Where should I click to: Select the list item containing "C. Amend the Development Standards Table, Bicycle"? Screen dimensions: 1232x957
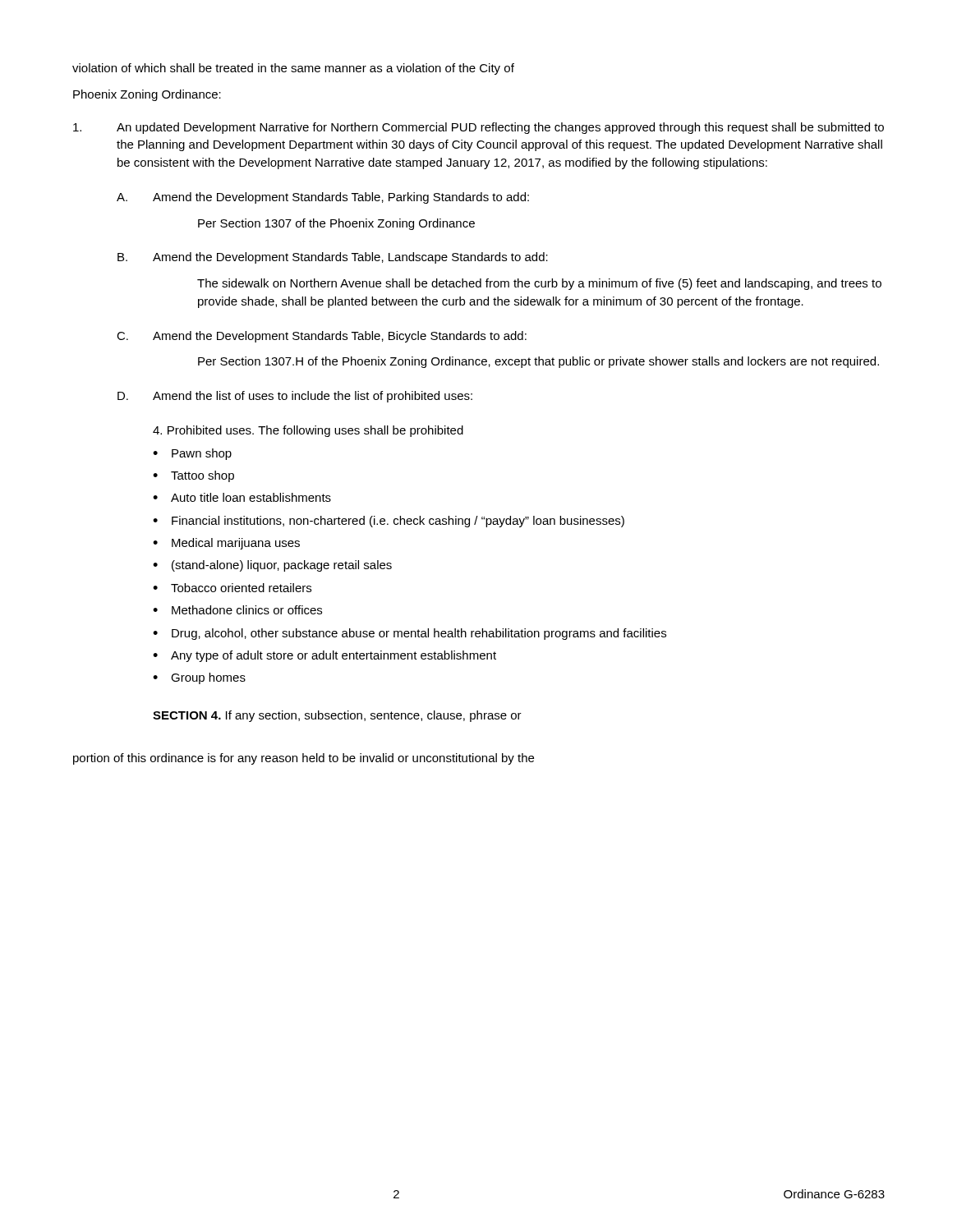482,335
